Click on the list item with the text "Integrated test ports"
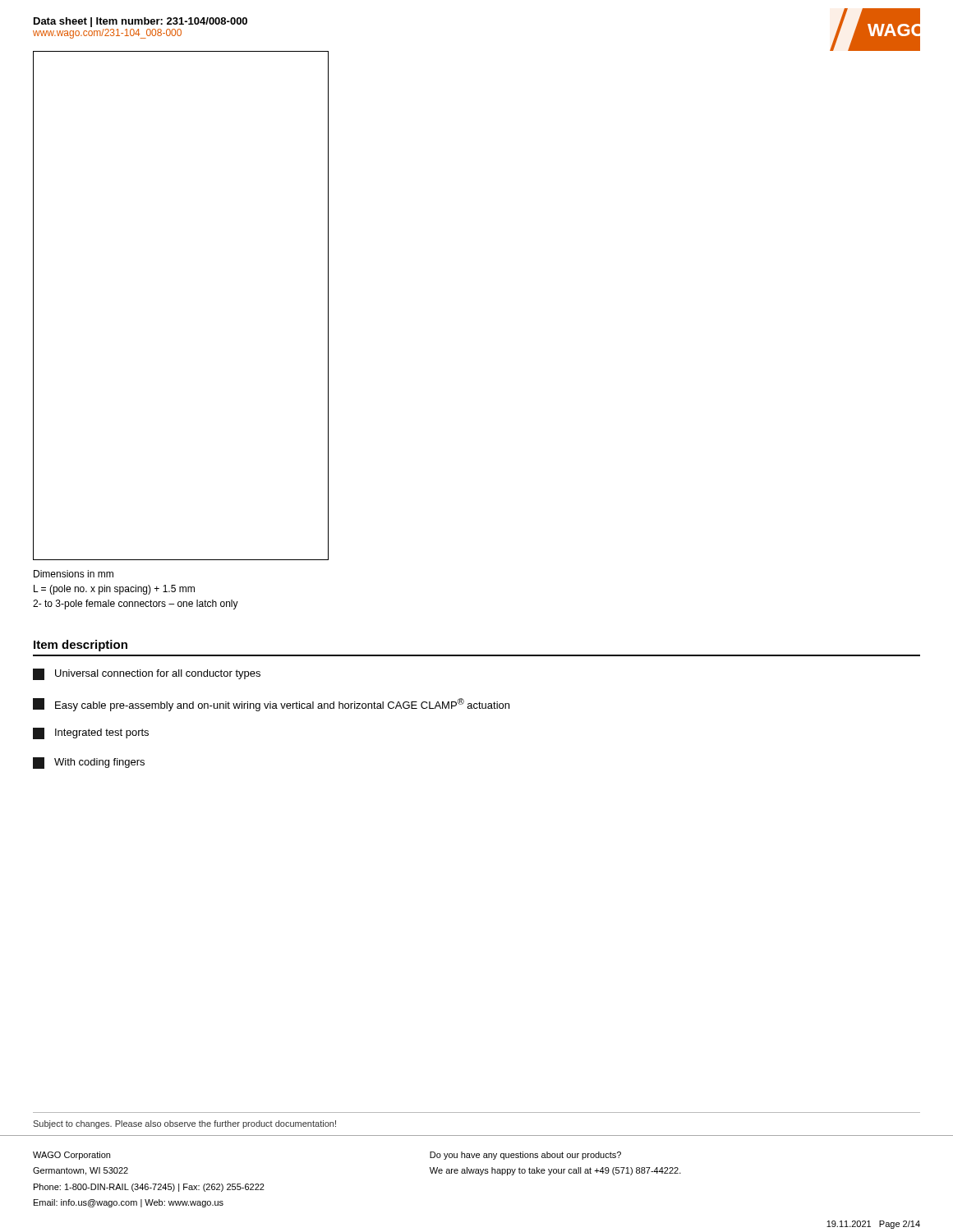The height and width of the screenshot is (1232, 953). tap(91, 733)
